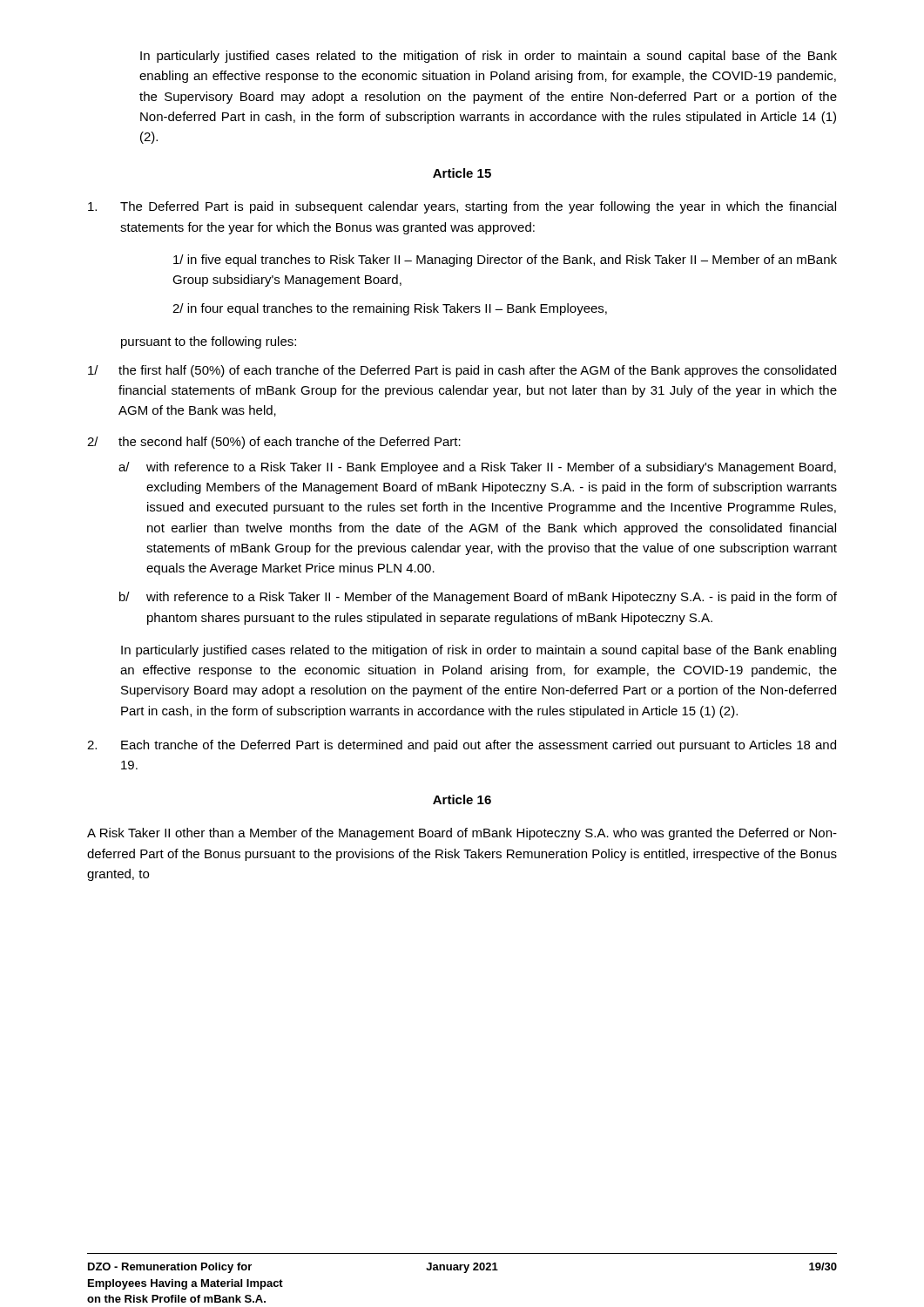Click on the text block starting "1/ in five equal tranches"
This screenshot has height=1307, width=924.
pyautogui.click(x=505, y=269)
